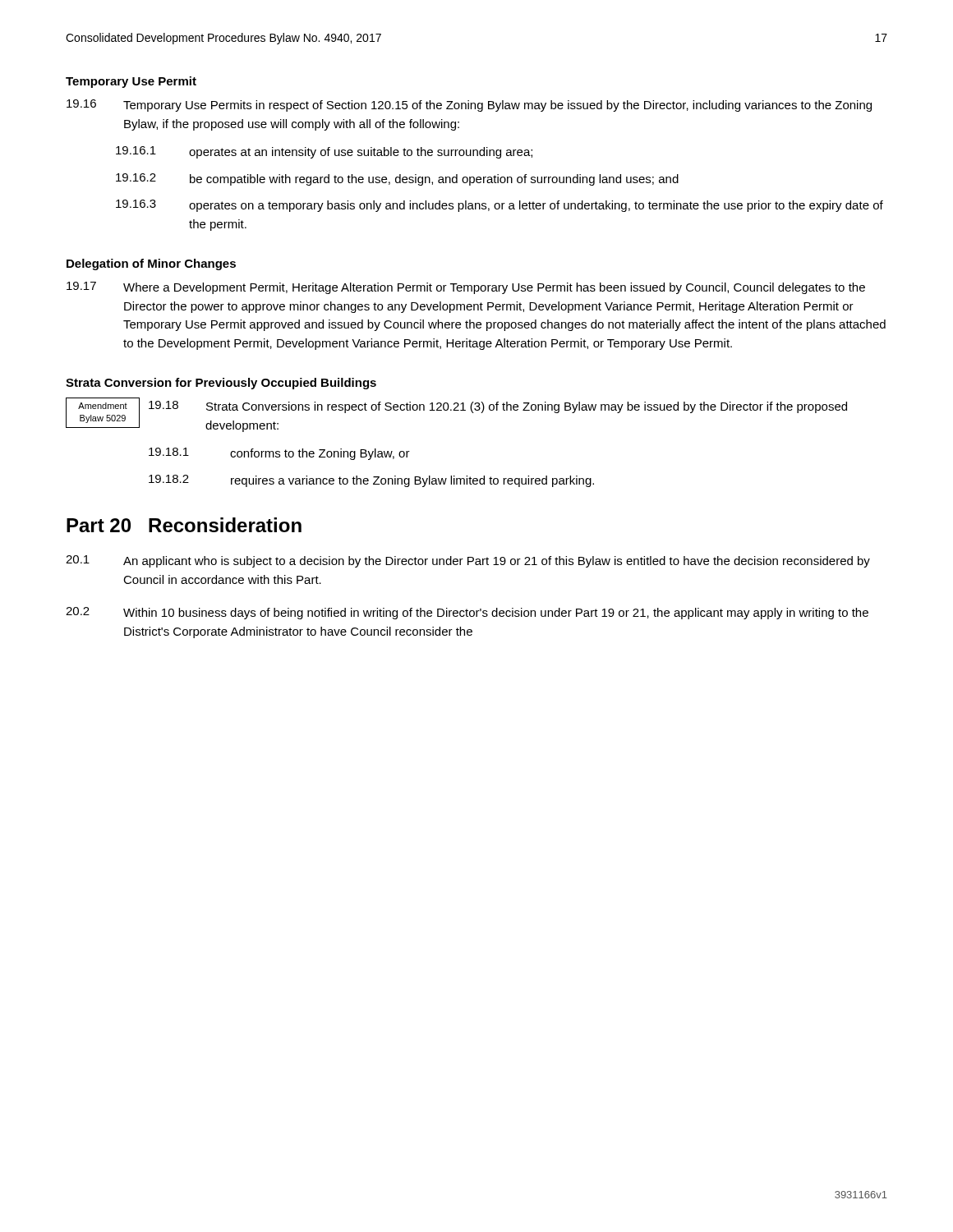Navigate to the text starting "19.16.1 operates at an intensity of"
Image resolution: width=953 pixels, height=1232 pixels.
[501, 152]
